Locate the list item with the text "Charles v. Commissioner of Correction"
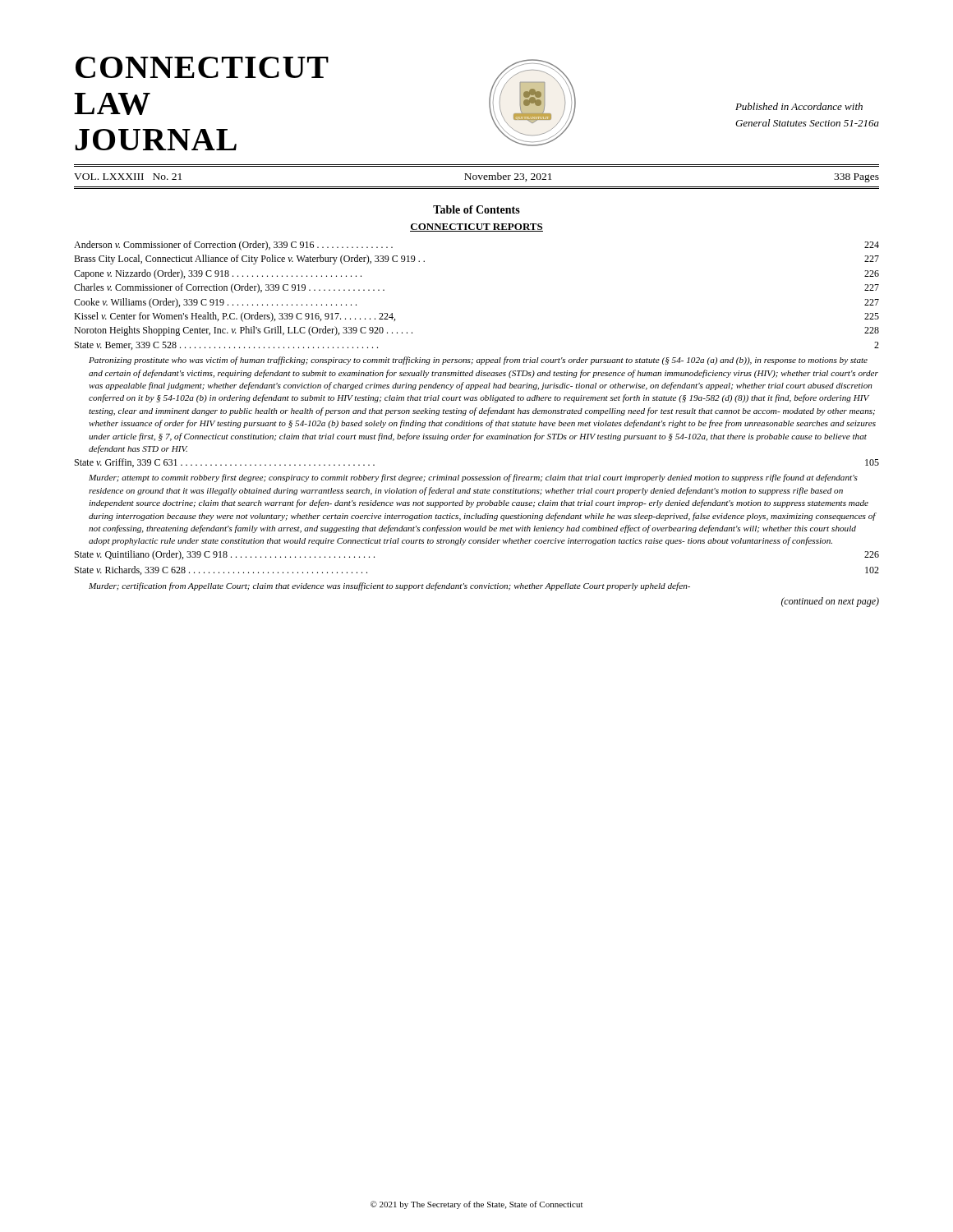This screenshot has width=953, height=1232. (197, 288)
